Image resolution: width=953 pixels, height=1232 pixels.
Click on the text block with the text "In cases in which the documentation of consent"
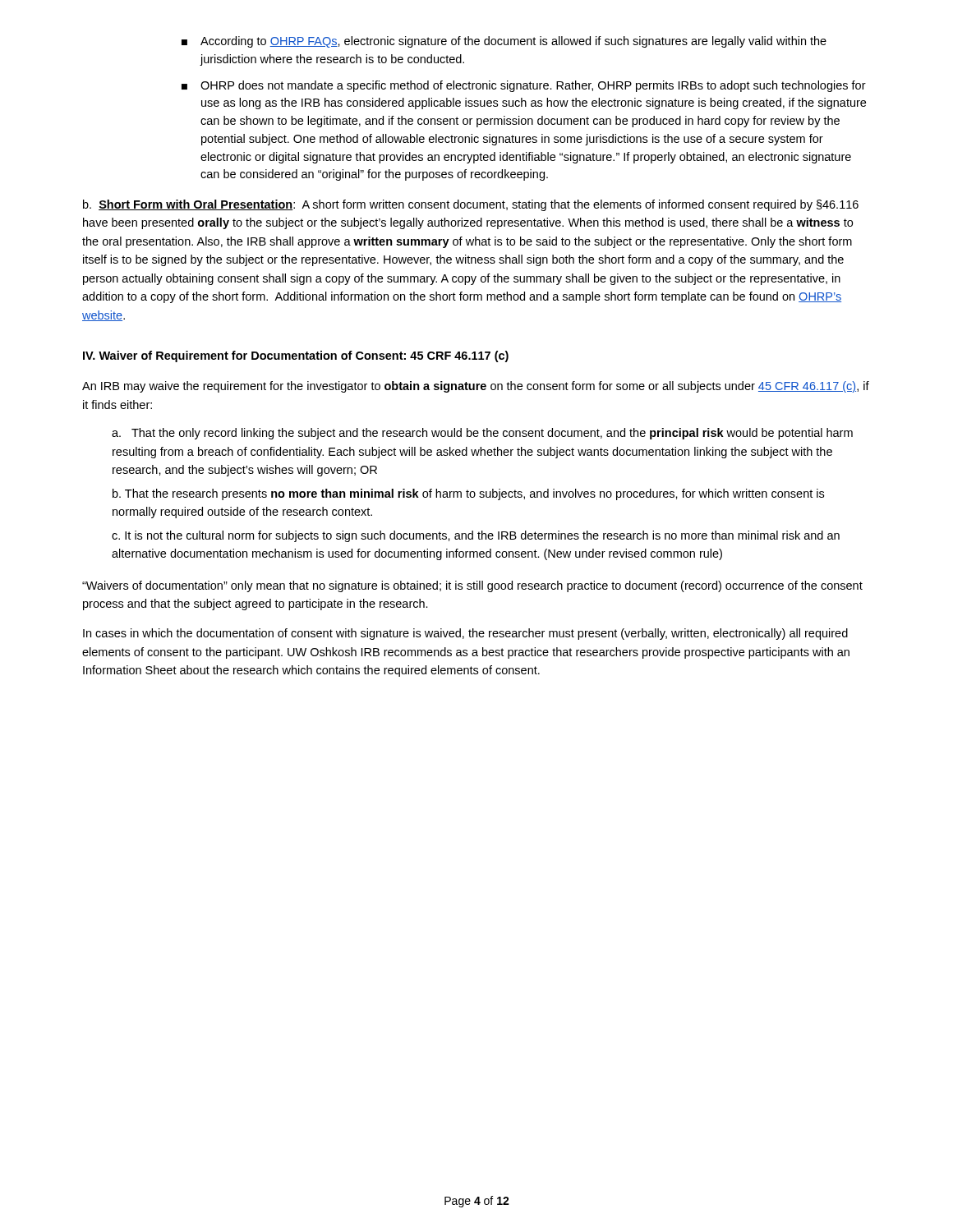tap(466, 652)
